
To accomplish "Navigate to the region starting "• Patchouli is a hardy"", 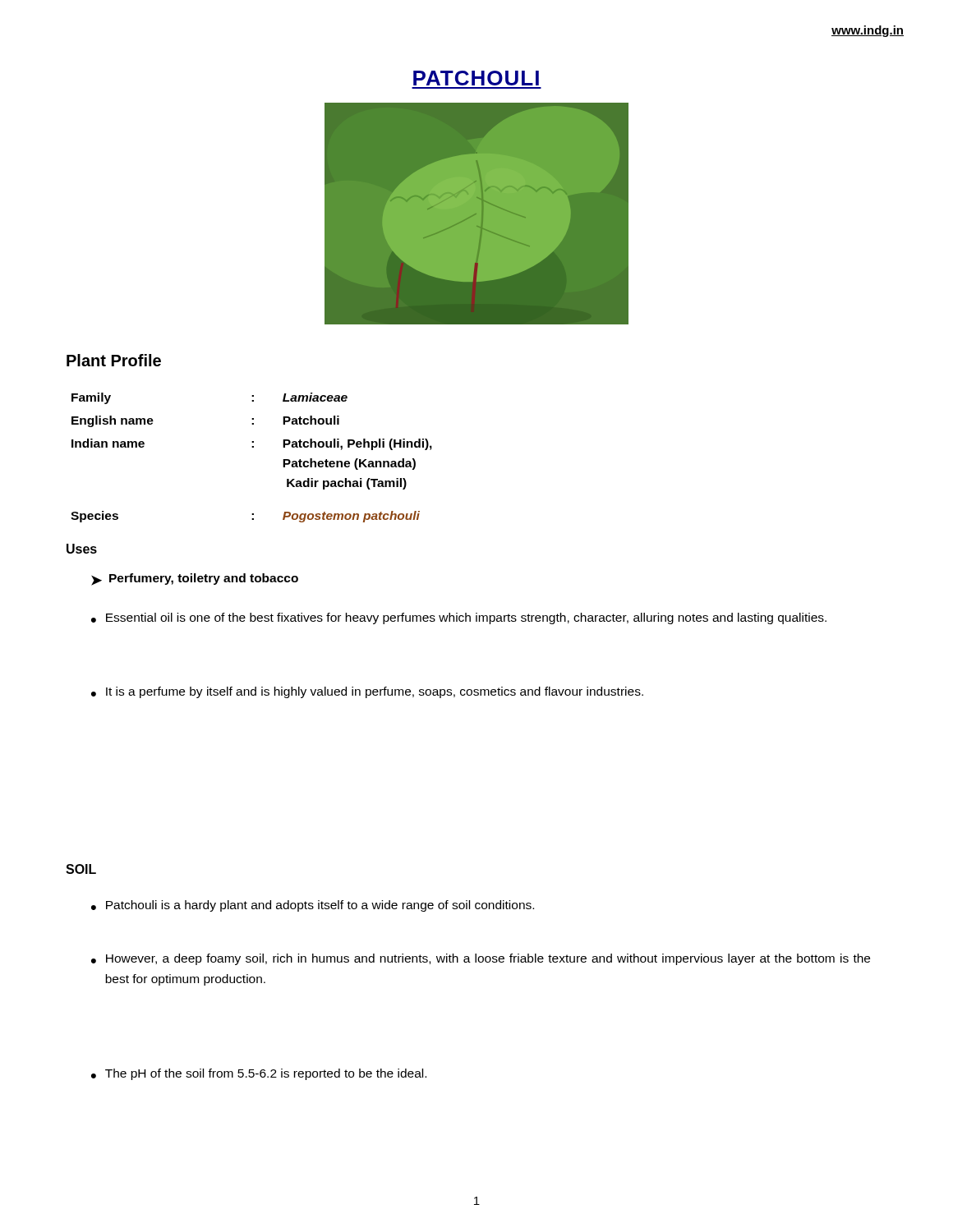I will 313,908.
